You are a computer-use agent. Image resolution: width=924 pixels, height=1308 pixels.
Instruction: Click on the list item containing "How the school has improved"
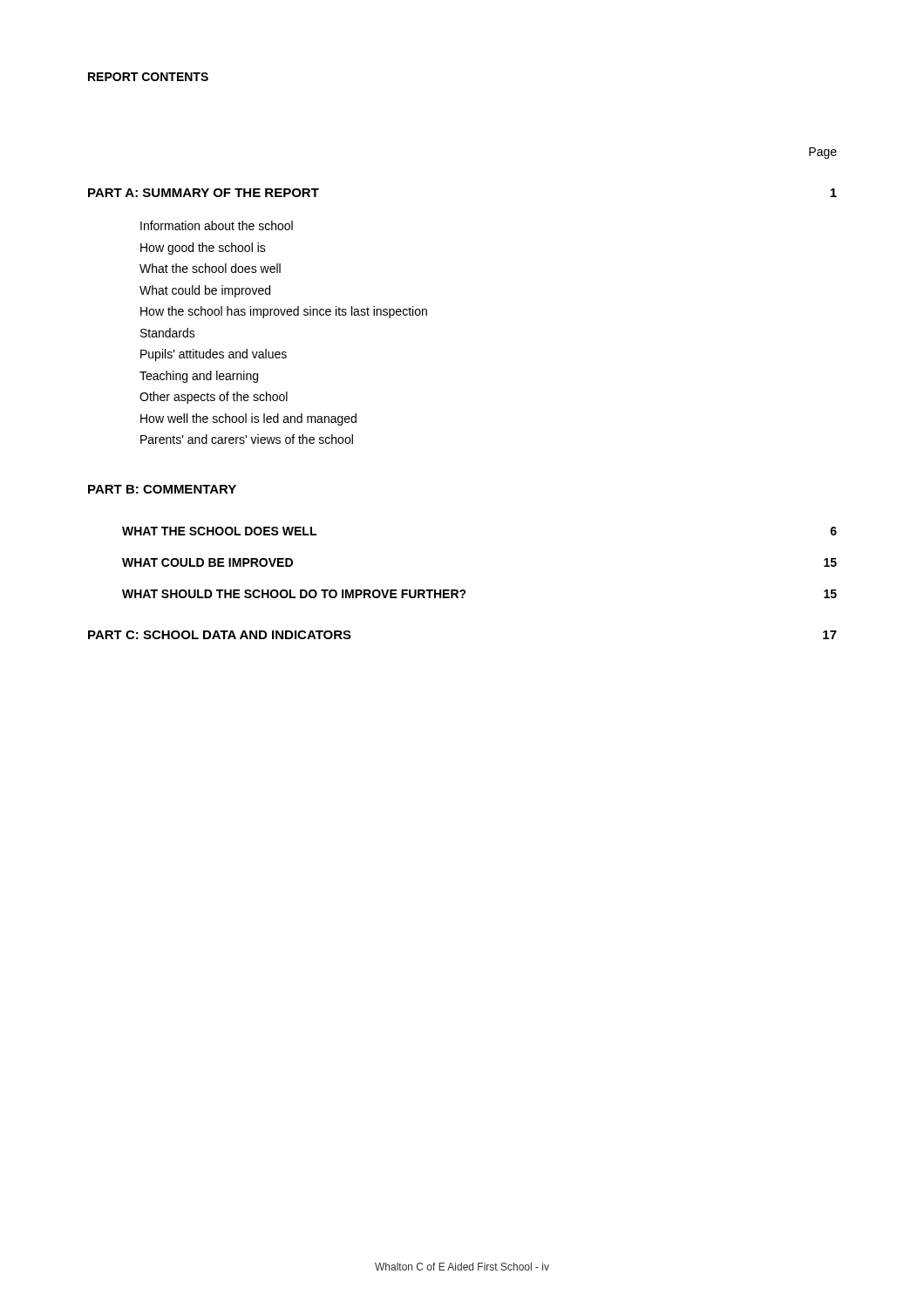[x=284, y=311]
